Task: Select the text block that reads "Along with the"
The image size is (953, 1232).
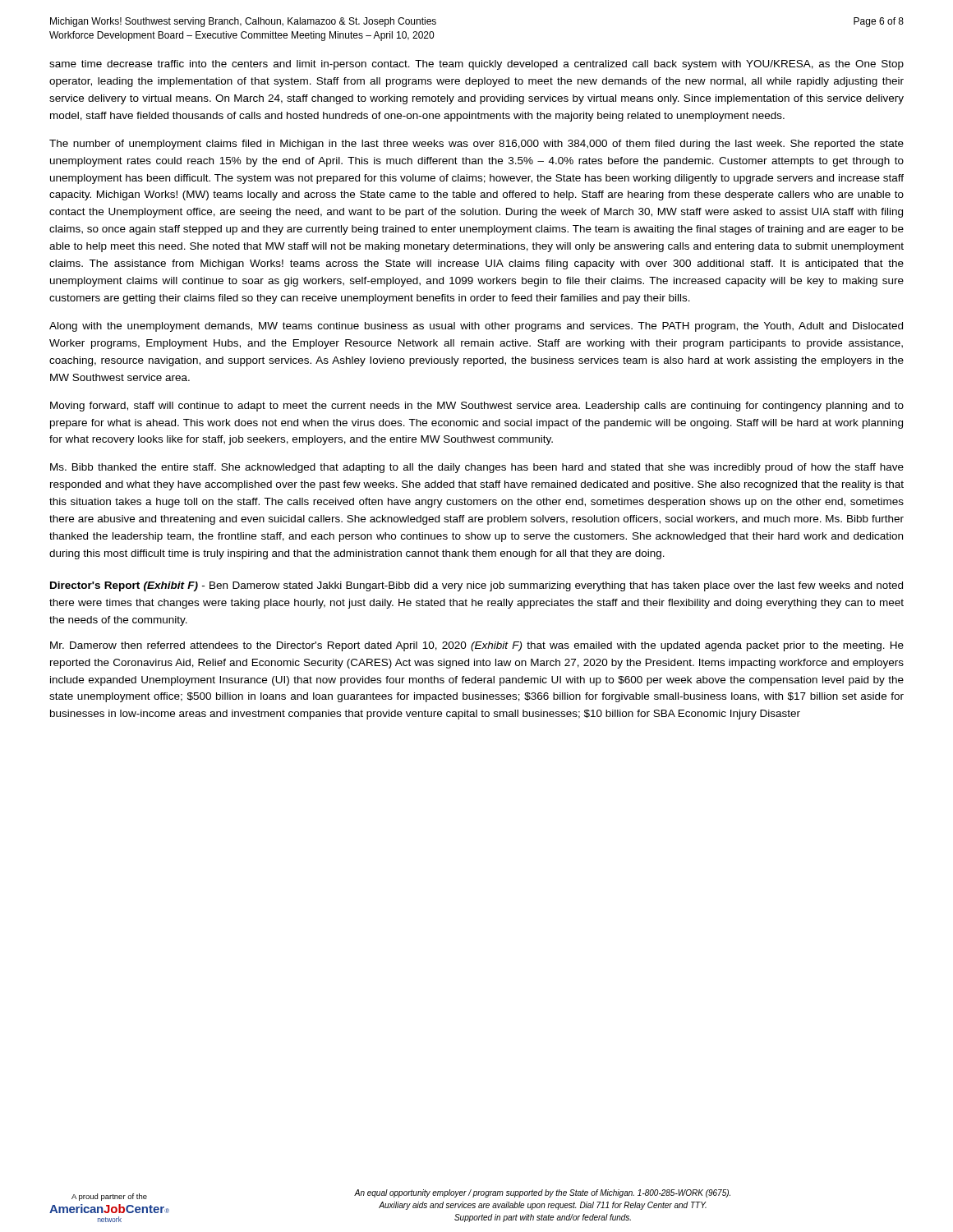Action: pos(476,351)
